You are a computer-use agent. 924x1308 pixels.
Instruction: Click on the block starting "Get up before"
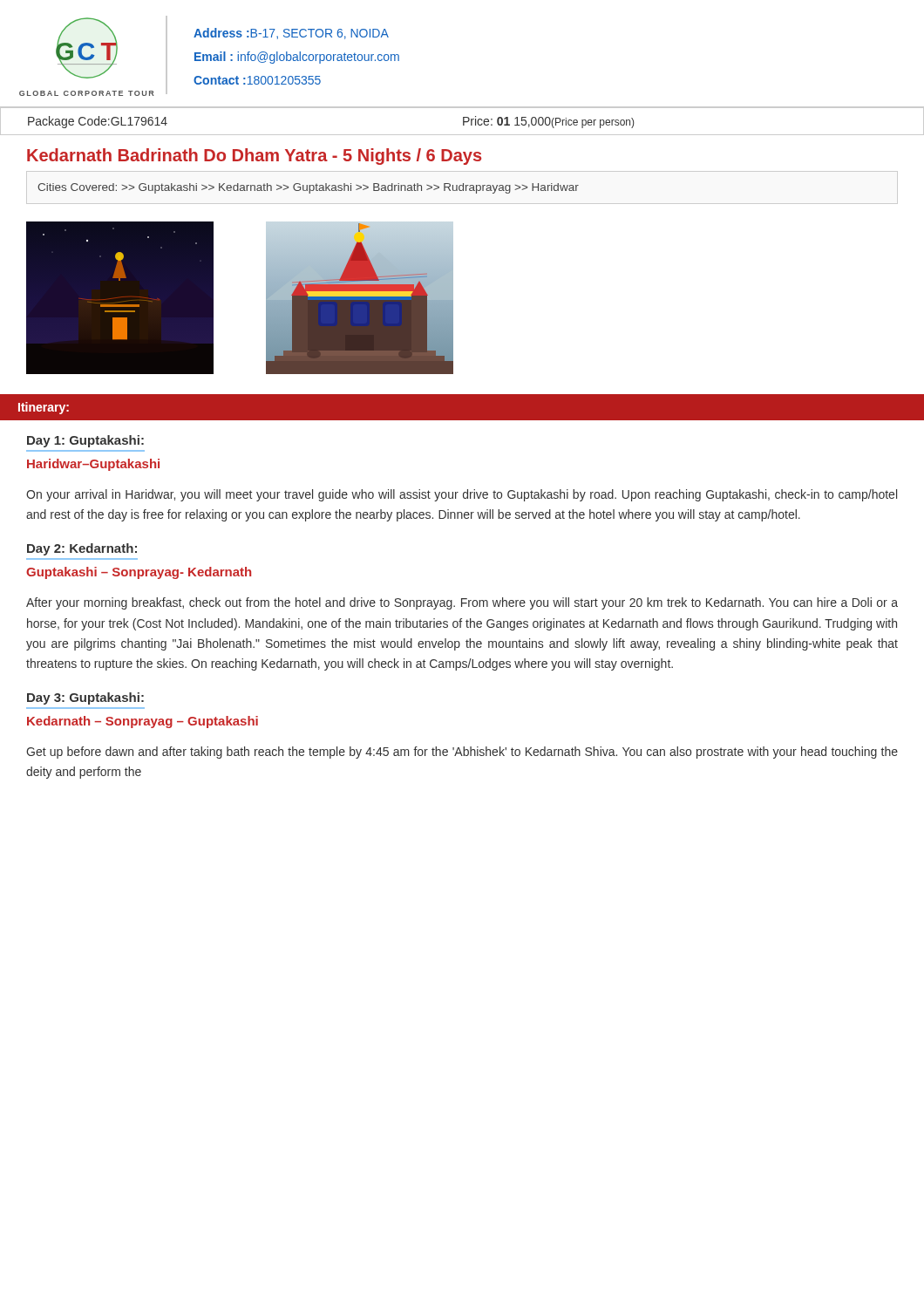tap(462, 760)
